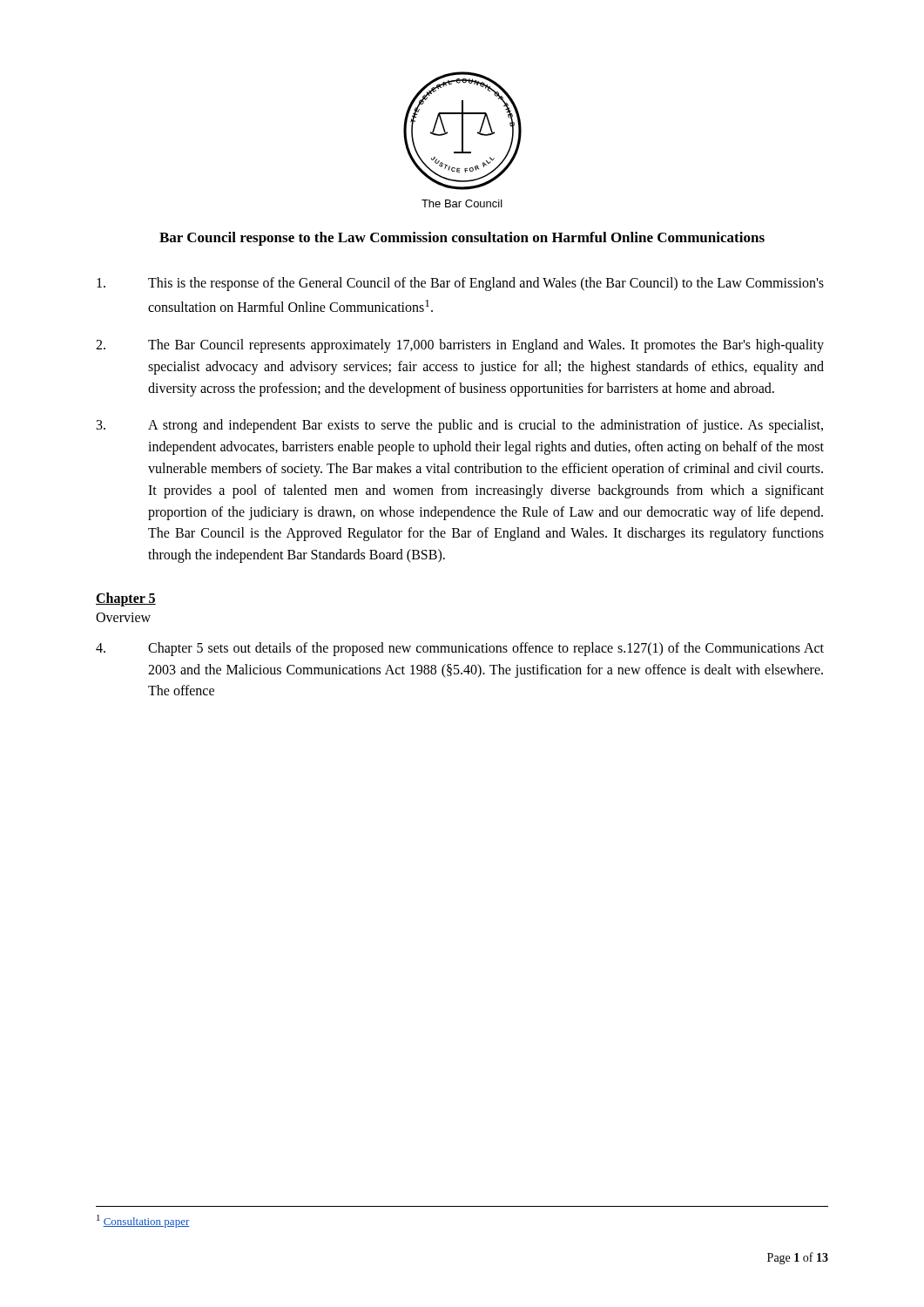Click where it says "1 Consultation paper"
Viewport: 924px width, 1307px height.
coord(143,1220)
